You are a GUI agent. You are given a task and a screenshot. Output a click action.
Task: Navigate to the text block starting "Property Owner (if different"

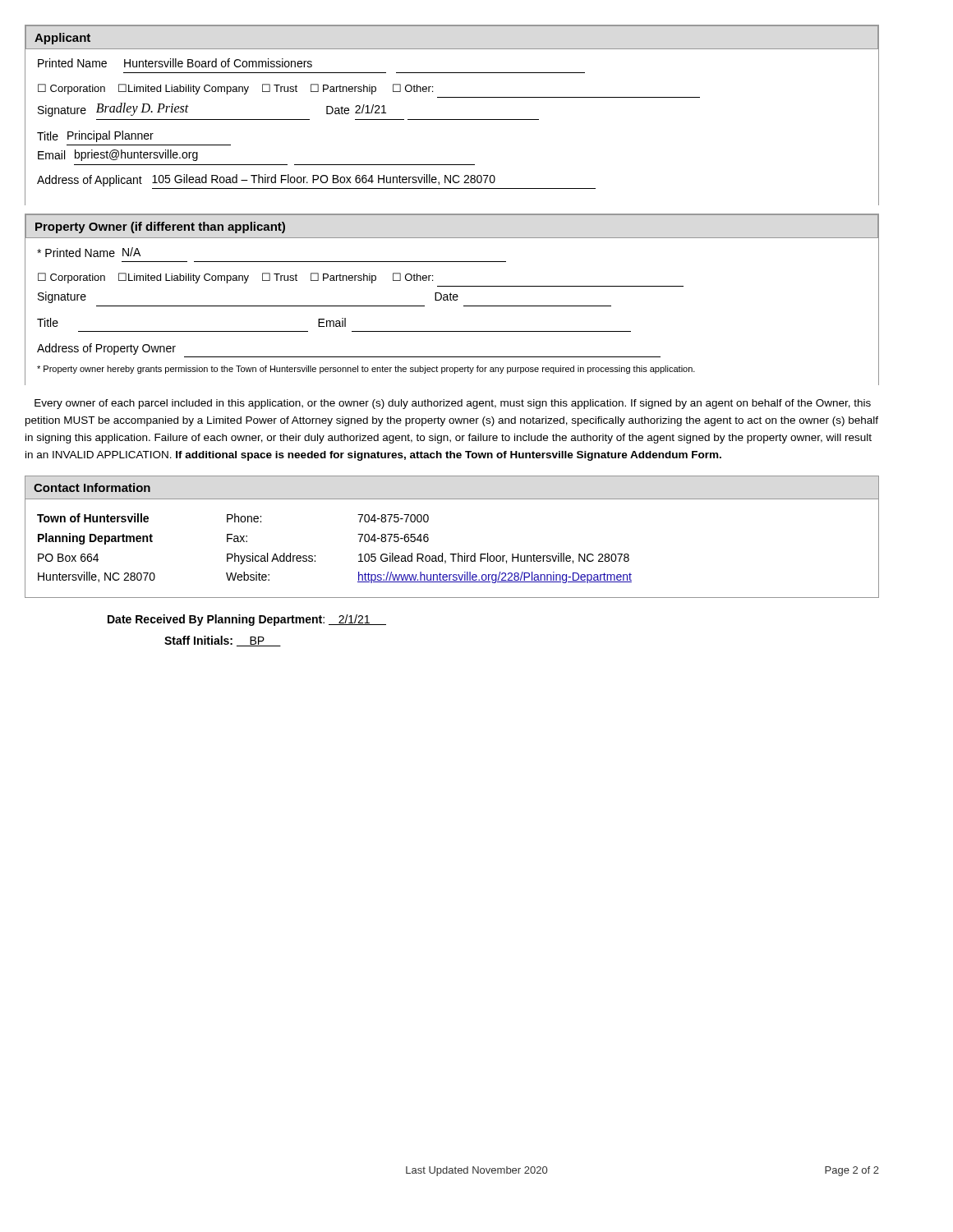452,297
